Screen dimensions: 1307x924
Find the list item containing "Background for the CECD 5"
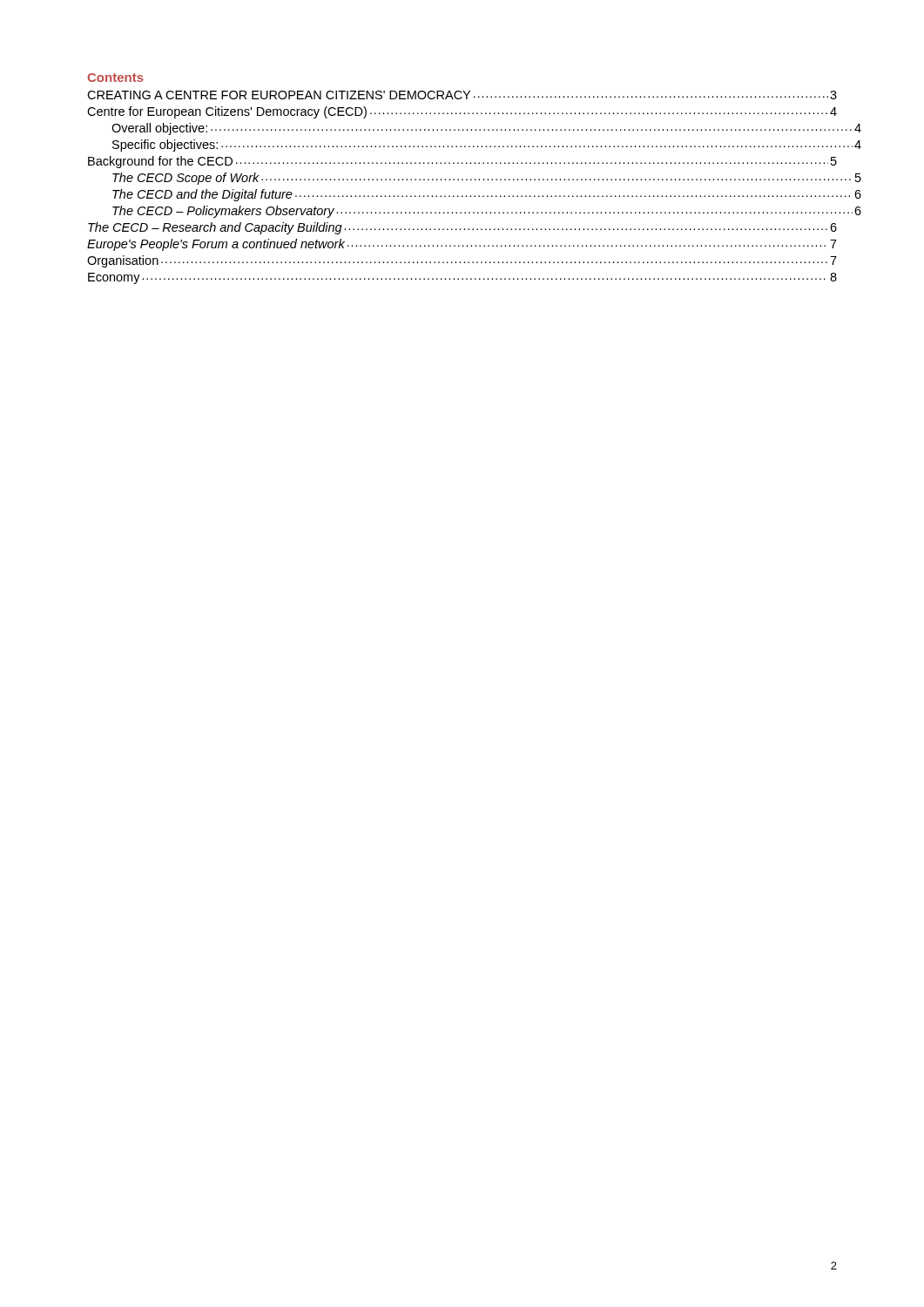point(462,161)
